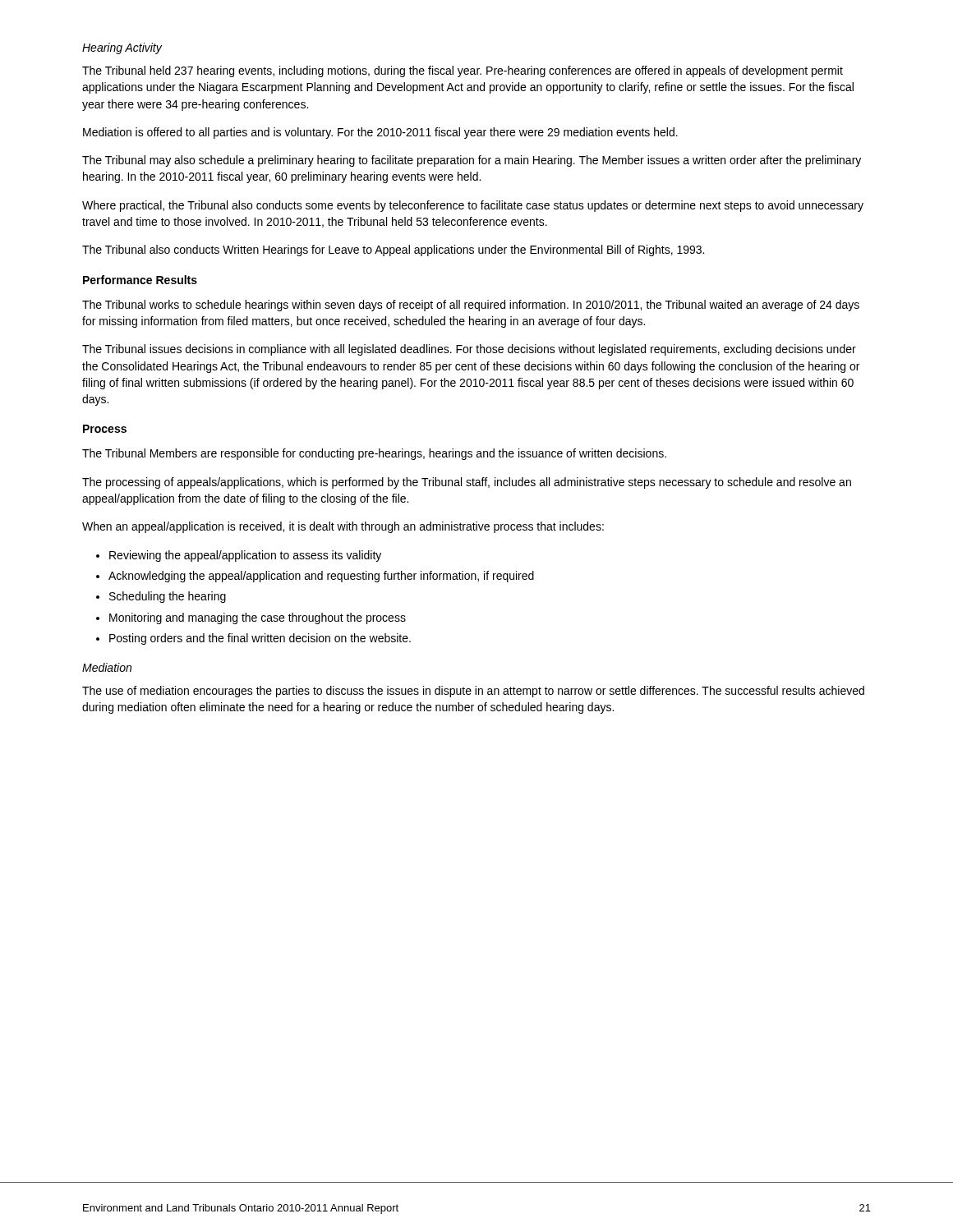Click on the text block that reads "The use of"

click(x=476, y=699)
